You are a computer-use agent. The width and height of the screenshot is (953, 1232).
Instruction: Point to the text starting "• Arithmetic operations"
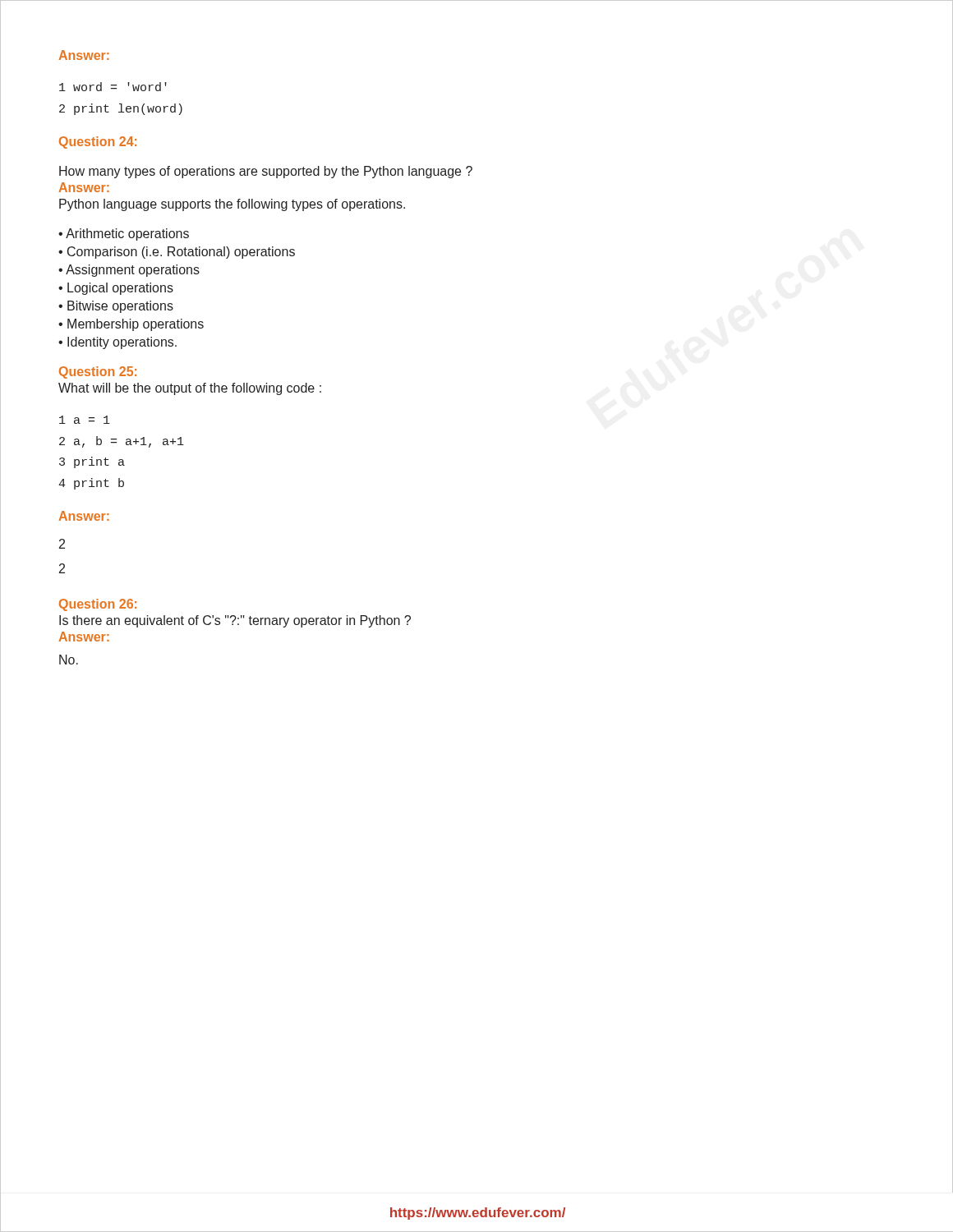click(124, 234)
